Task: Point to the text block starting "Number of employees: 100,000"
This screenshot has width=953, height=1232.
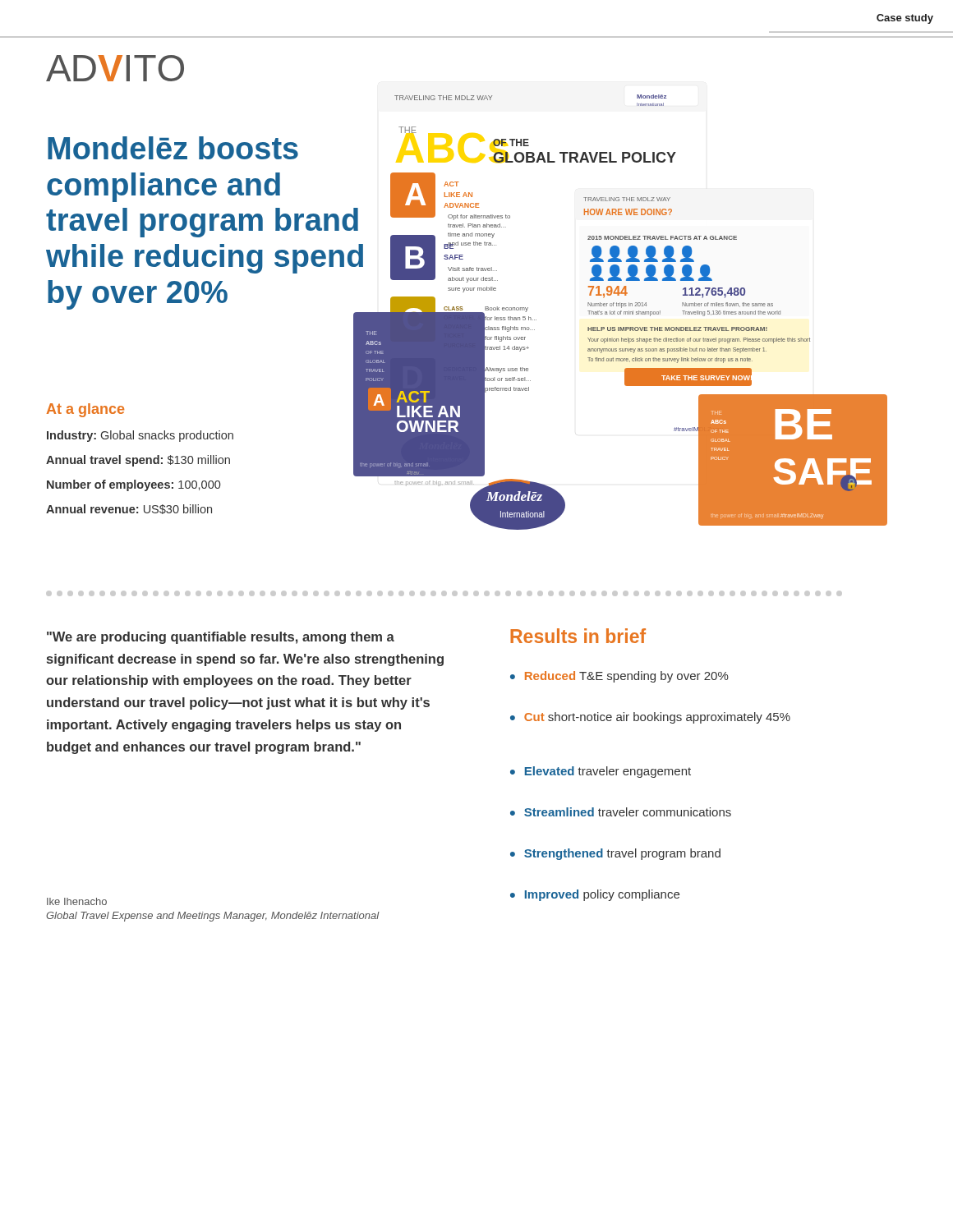Action: pos(202,485)
